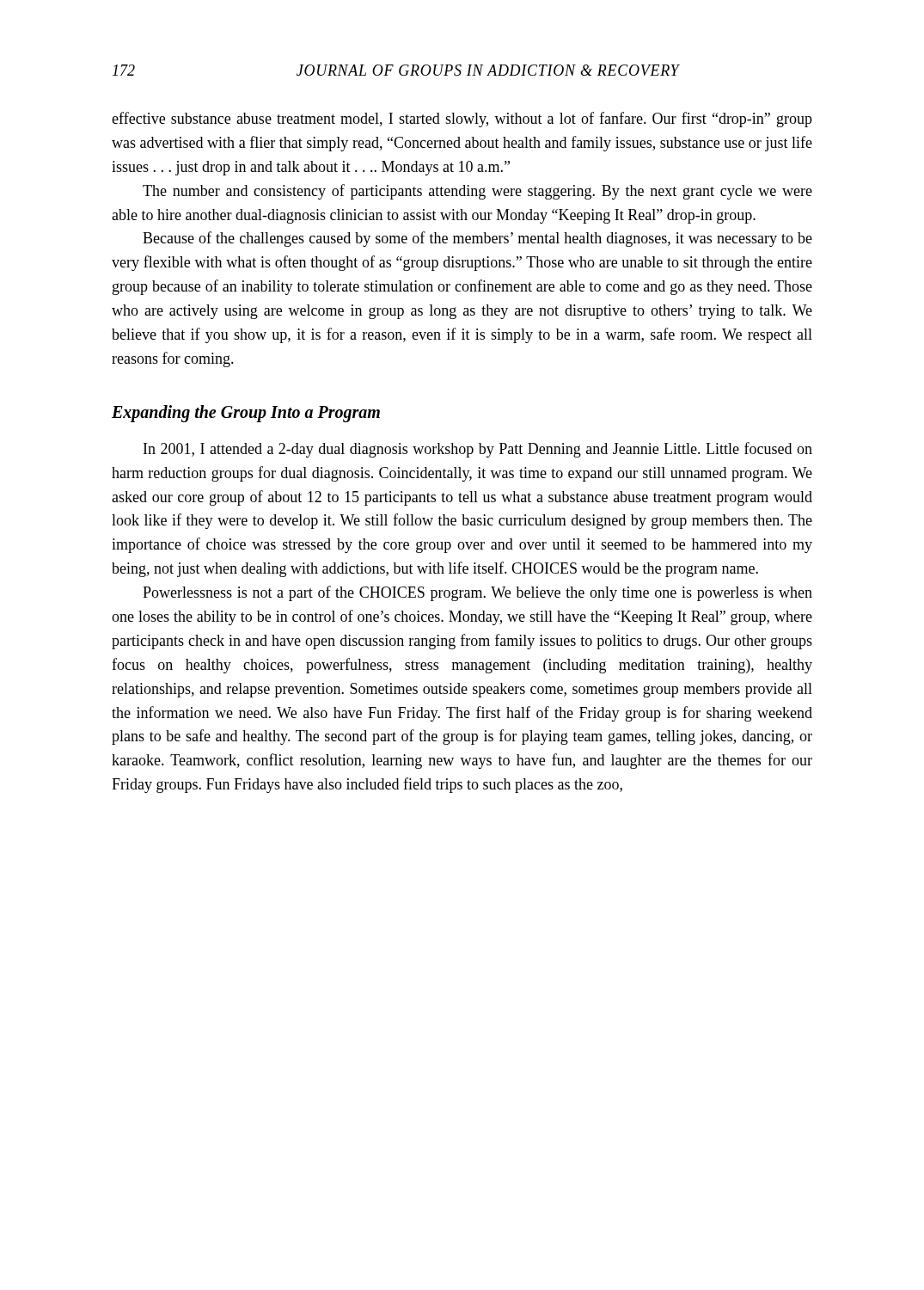Screen dimensions: 1290x924
Task: Point to the text block starting "Expanding the Group Into a Program"
Action: [246, 412]
